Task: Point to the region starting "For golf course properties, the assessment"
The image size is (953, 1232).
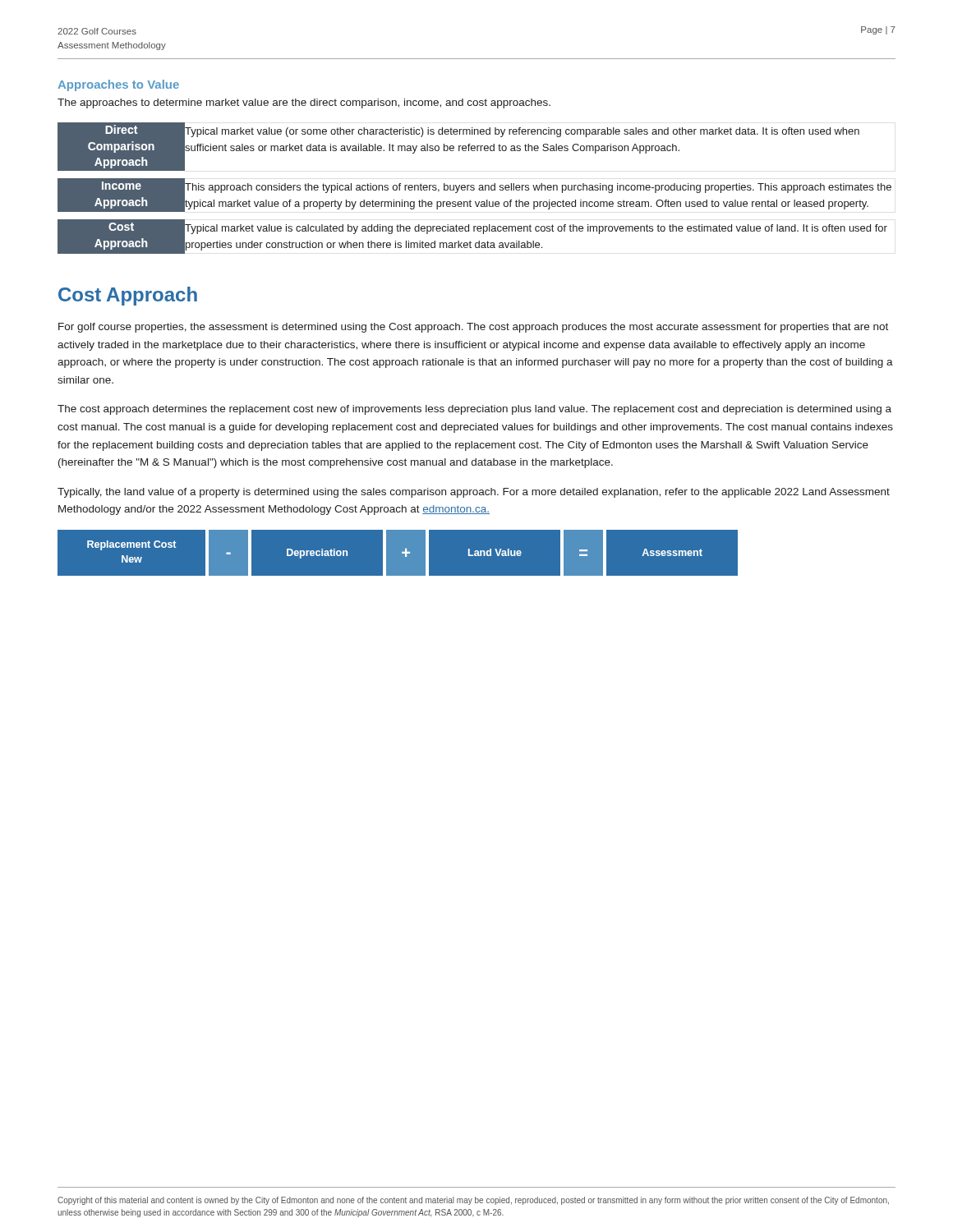Action: pyautogui.click(x=475, y=353)
